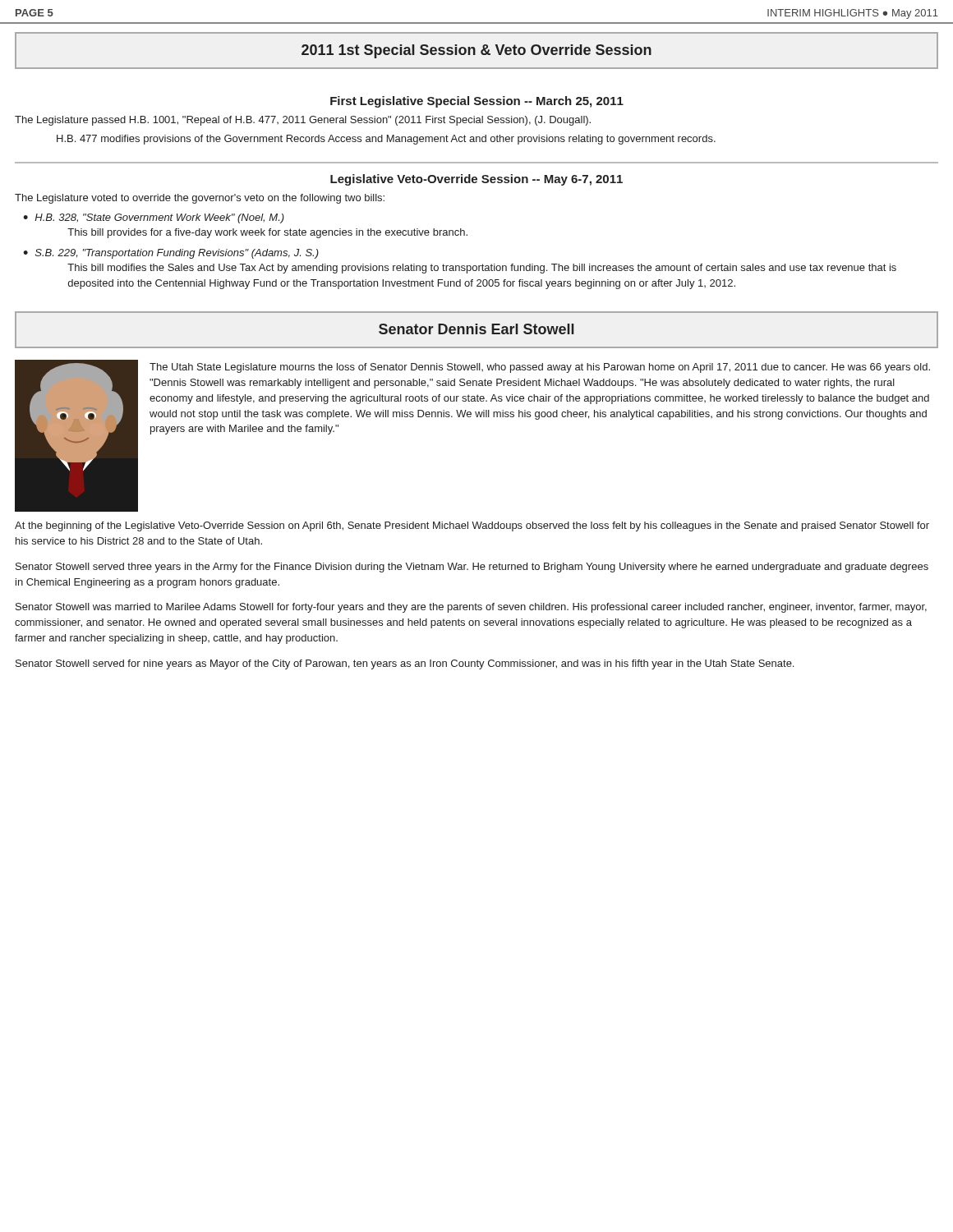Click on the block starting "This bill provides for a"

pos(268,232)
